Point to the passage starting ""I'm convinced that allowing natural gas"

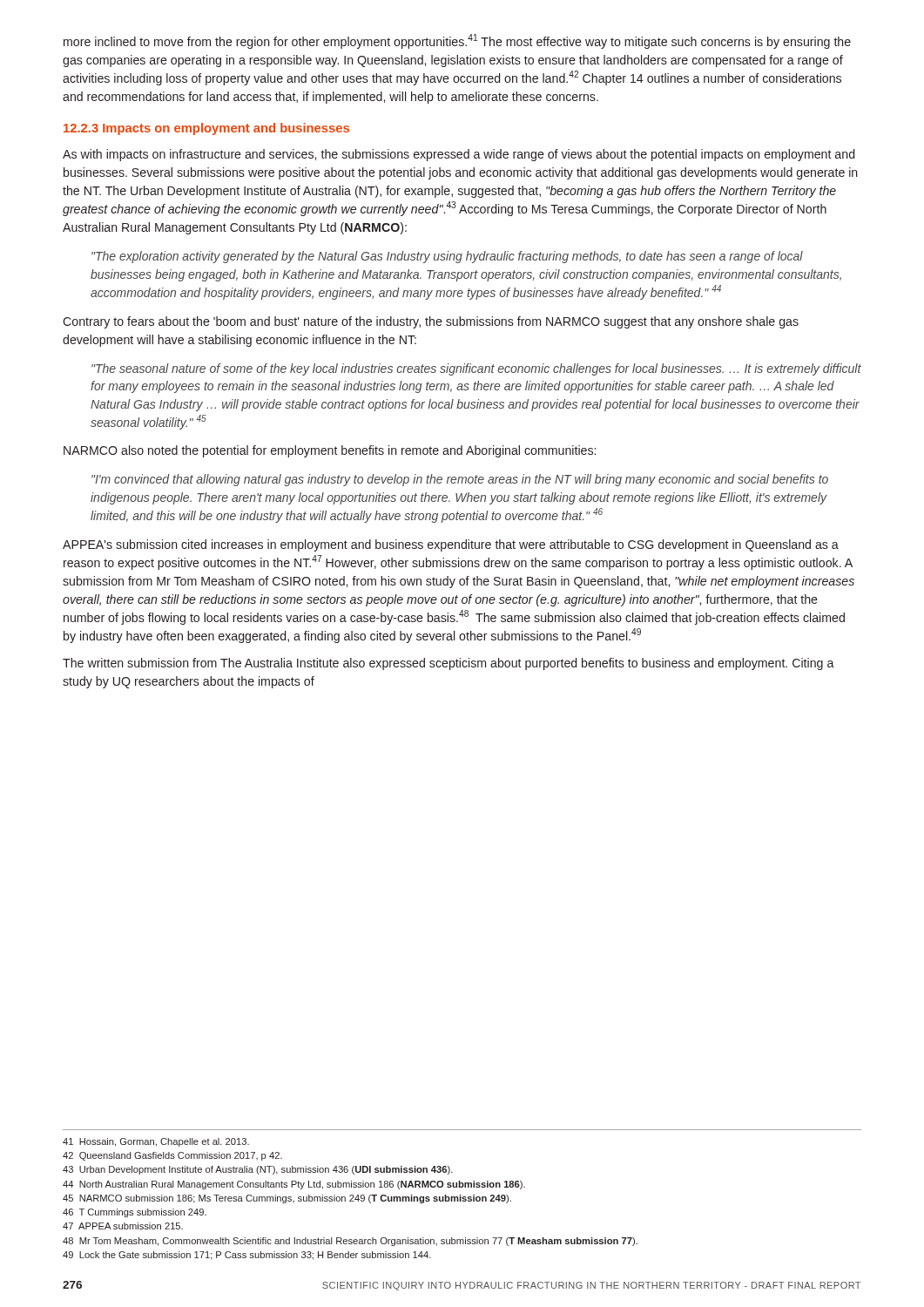(x=476, y=498)
